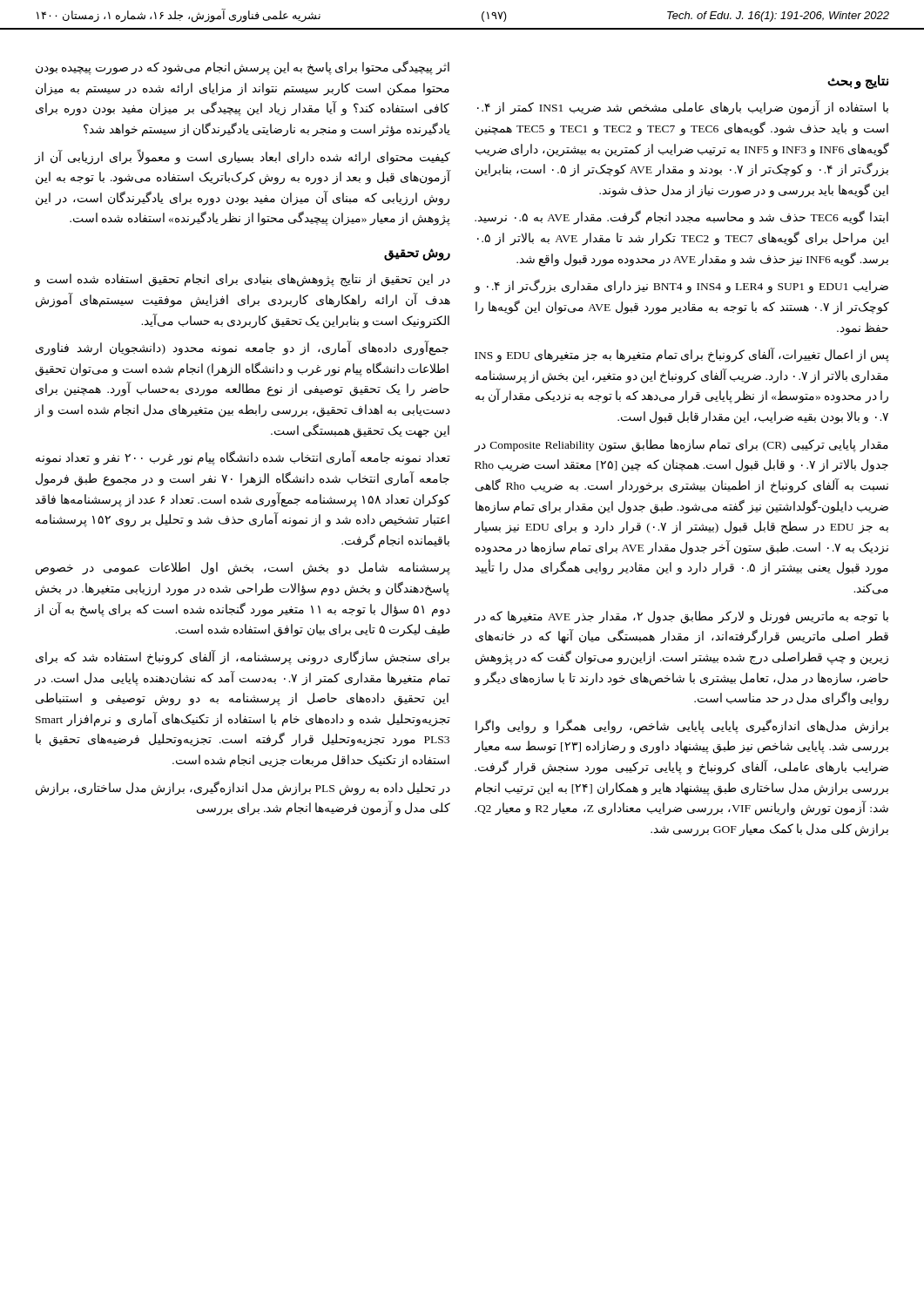924x1307 pixels.
Task: Locate the element starting "اثر پیچیدگی محتوا برای پاسخ به این پرسش"
Action: 242,98
